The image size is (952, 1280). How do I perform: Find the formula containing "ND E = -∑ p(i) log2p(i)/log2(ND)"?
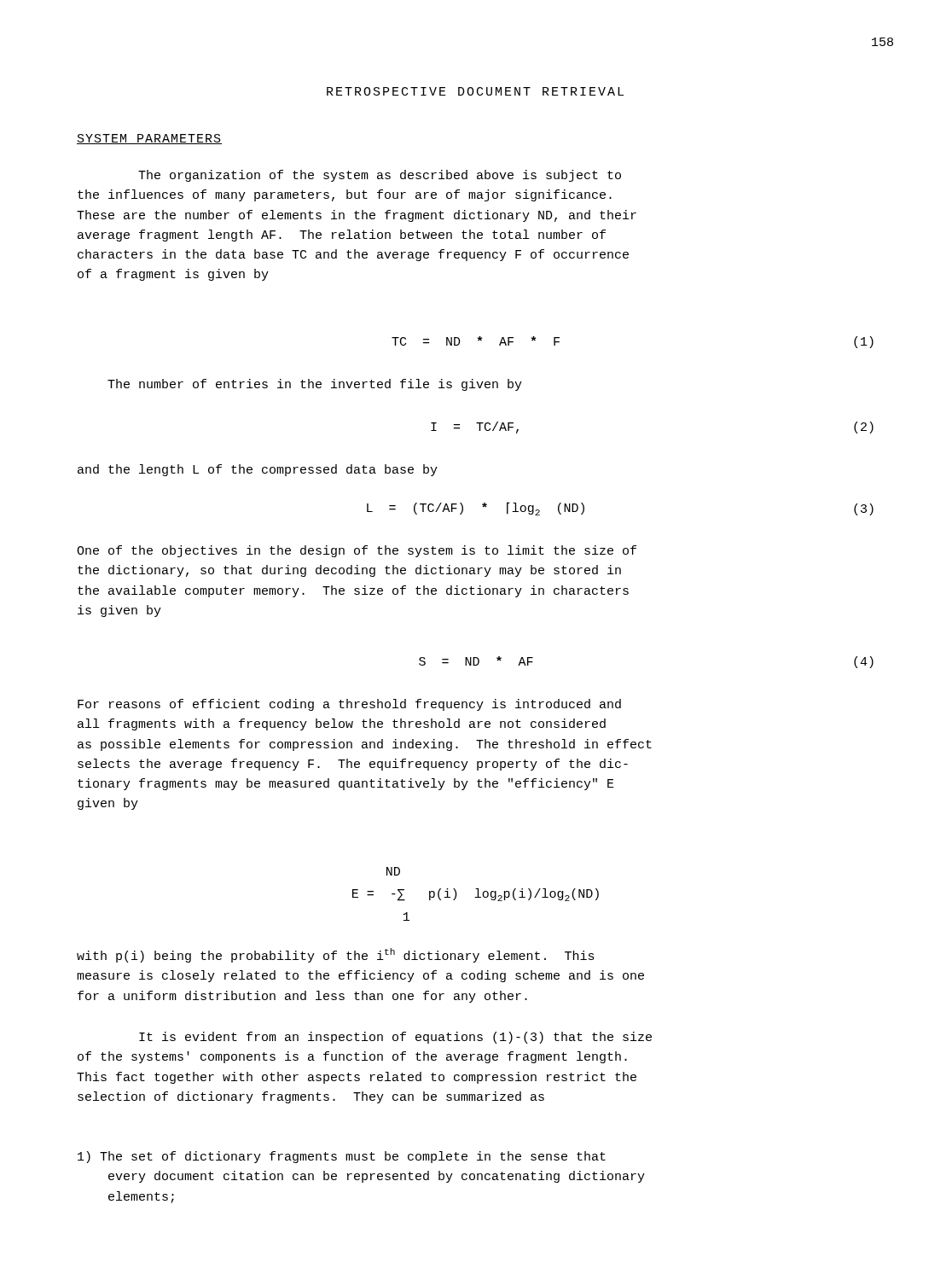476,895
